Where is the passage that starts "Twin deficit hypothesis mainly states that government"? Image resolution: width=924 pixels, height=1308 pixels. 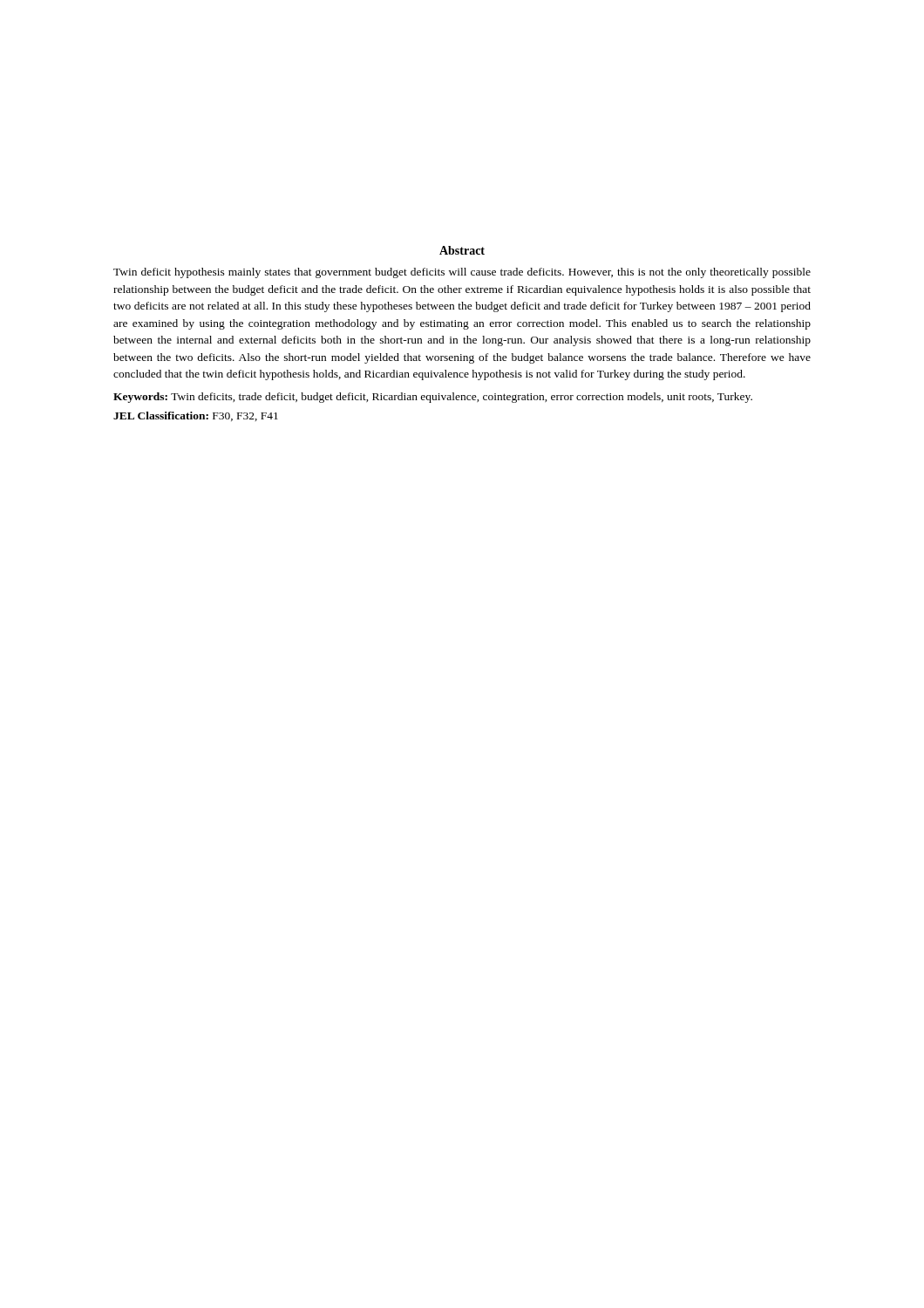462,323
